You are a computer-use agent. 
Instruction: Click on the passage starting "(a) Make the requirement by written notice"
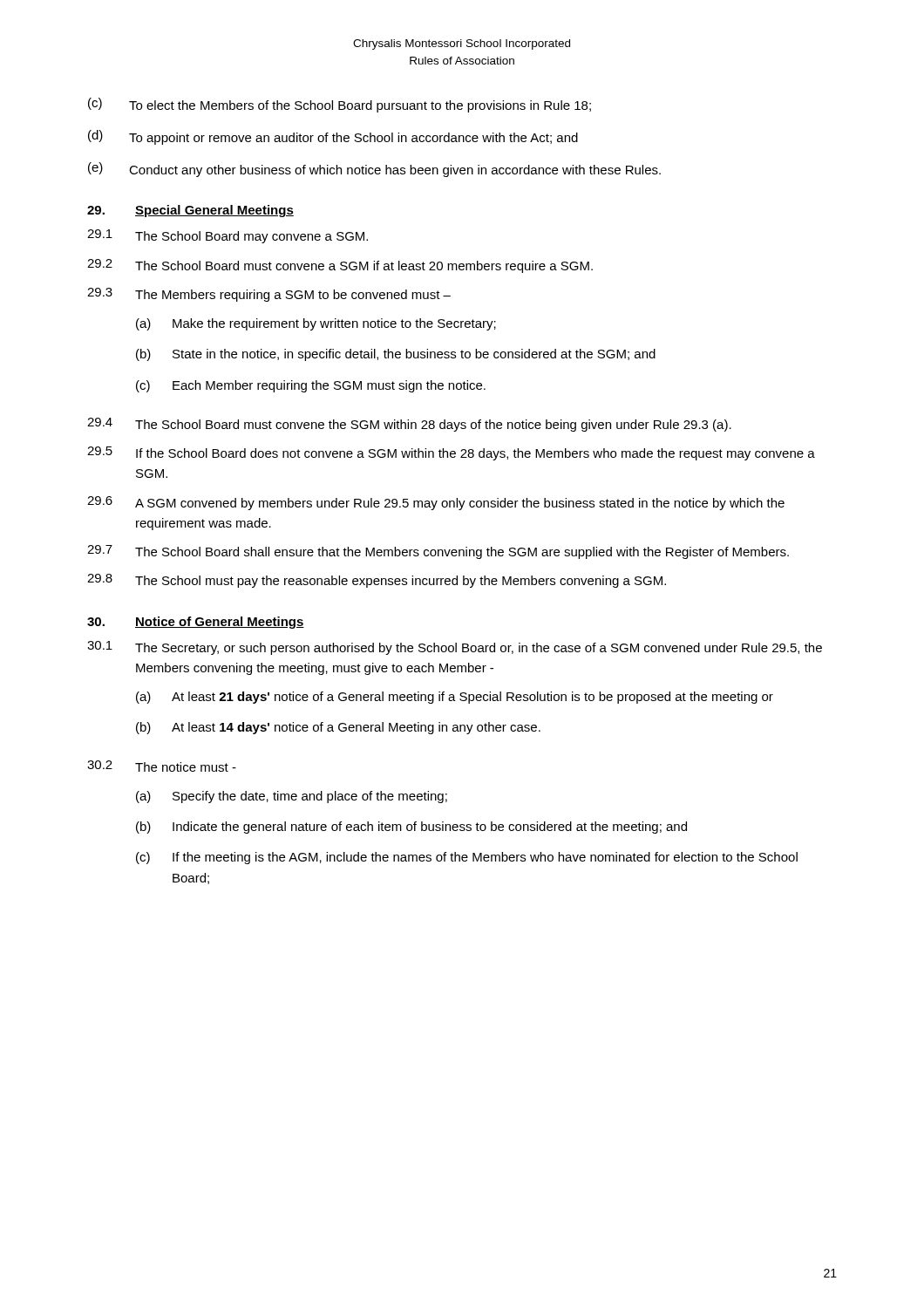(486, 323)
